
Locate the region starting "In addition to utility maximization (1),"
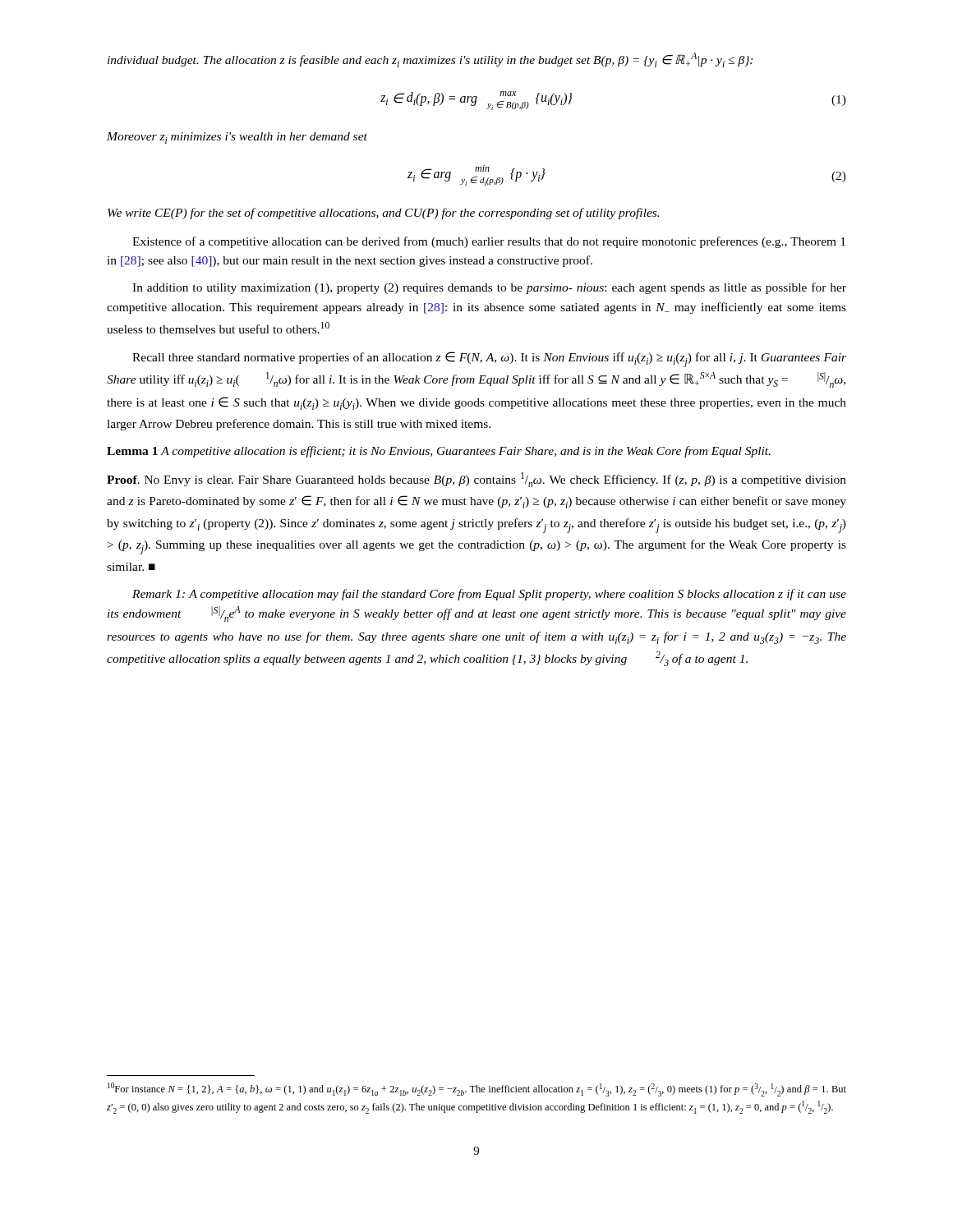click(x=476, y=308)
